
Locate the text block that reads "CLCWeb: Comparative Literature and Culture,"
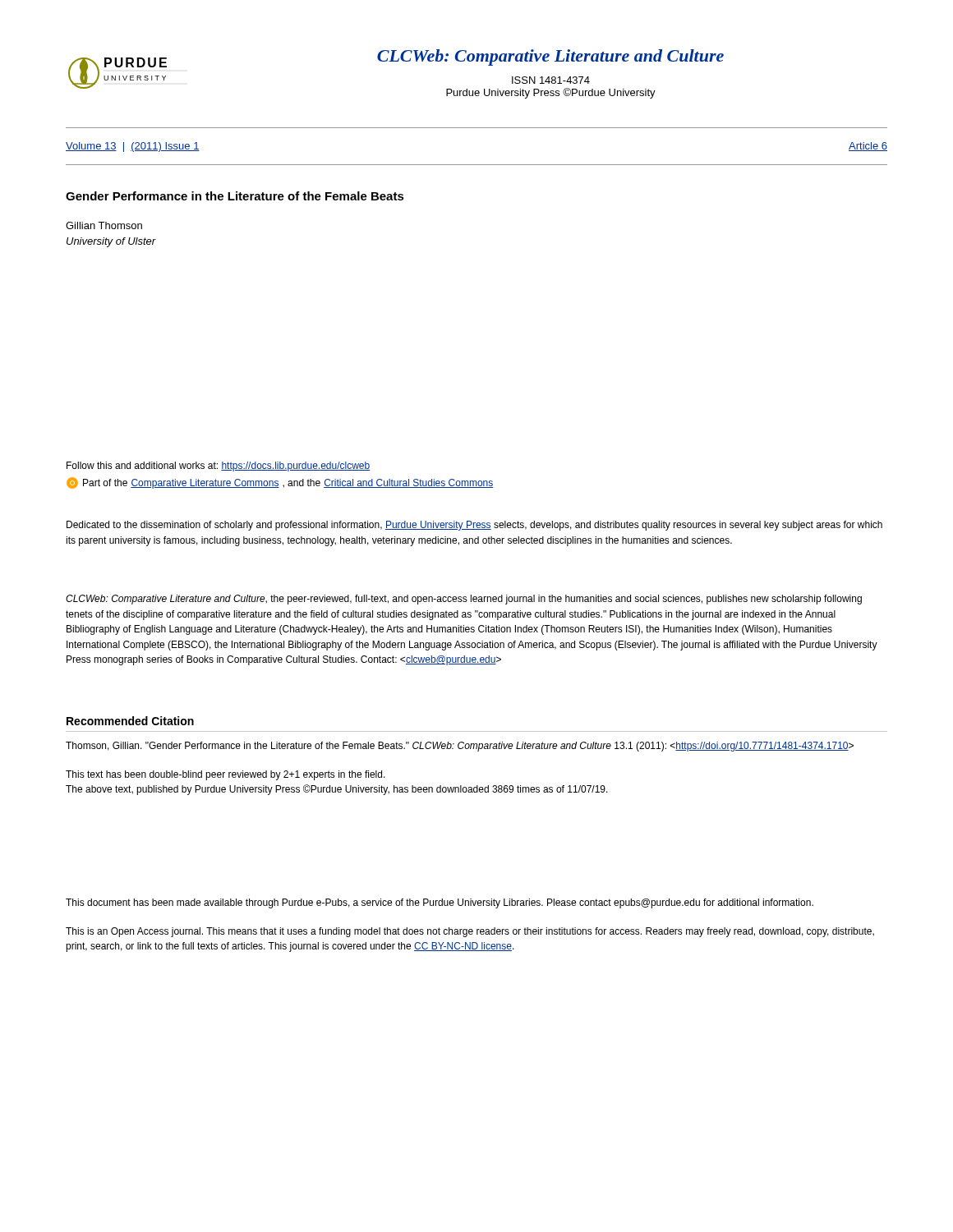point(471,629)
